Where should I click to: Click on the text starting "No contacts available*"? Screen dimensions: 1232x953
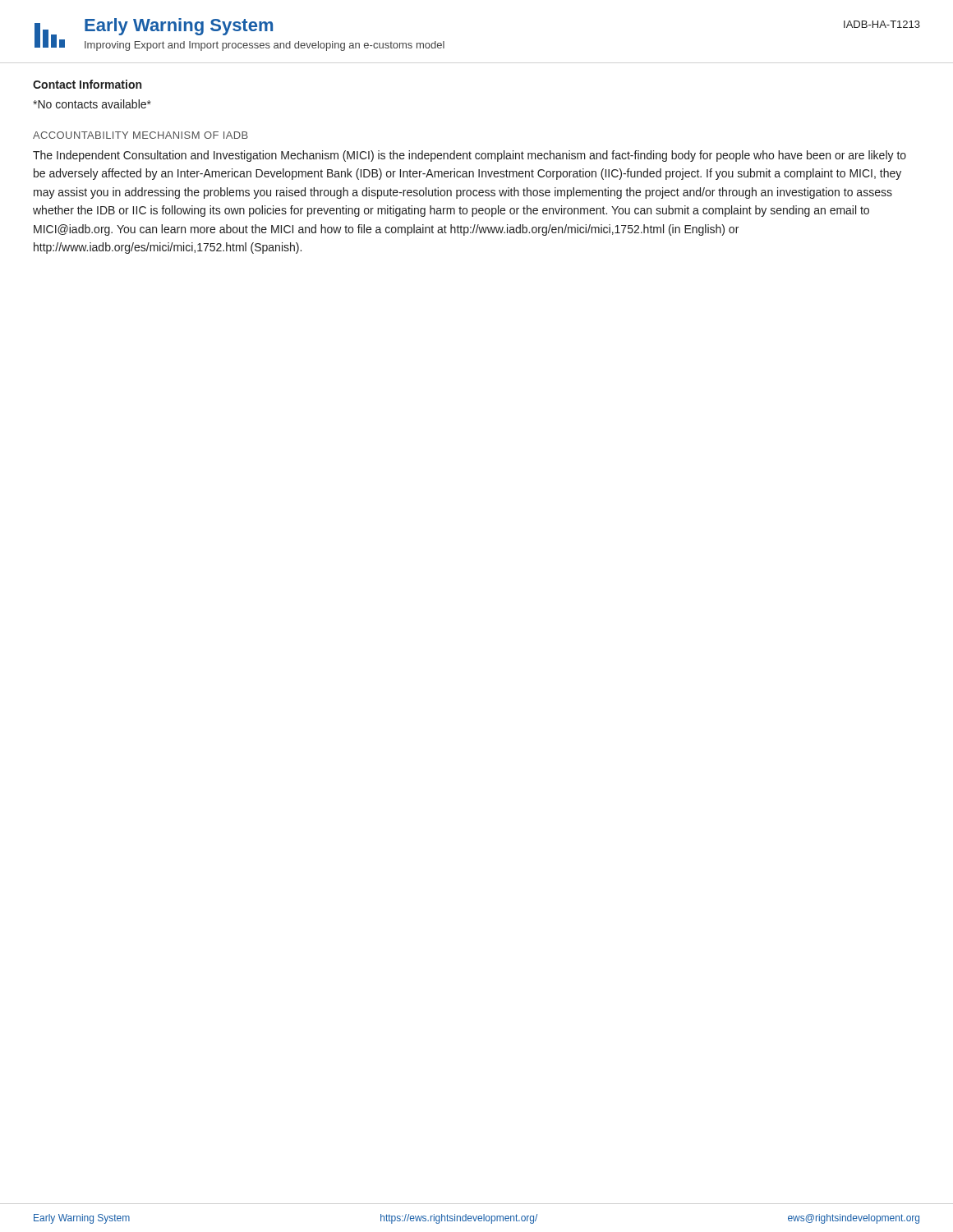tap(92, 104)
